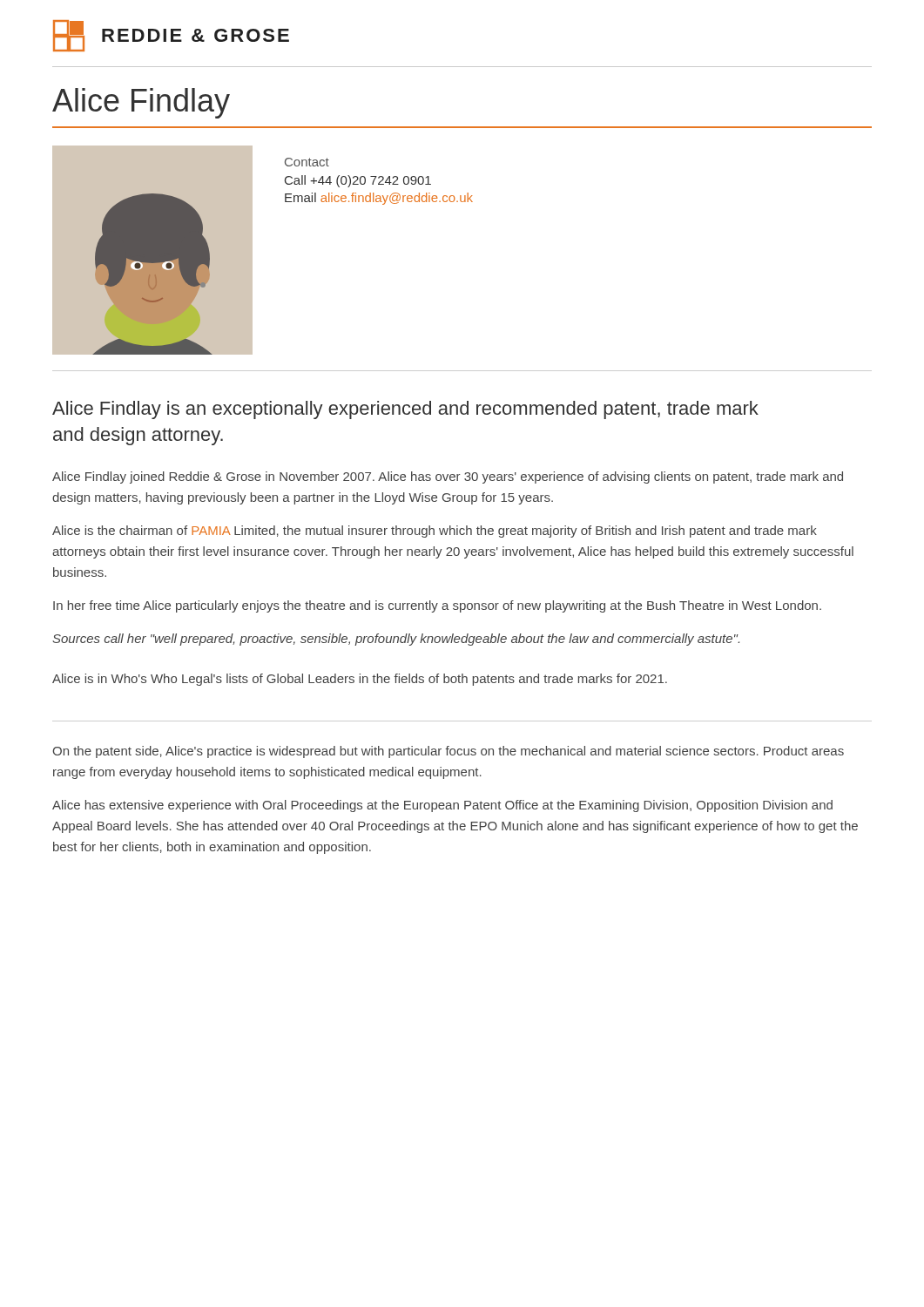Find the block on this page that starts "On the patent side, Alice's practice is widespread"
Viewport: 924px width, 1307px height.
coord(448,761)
